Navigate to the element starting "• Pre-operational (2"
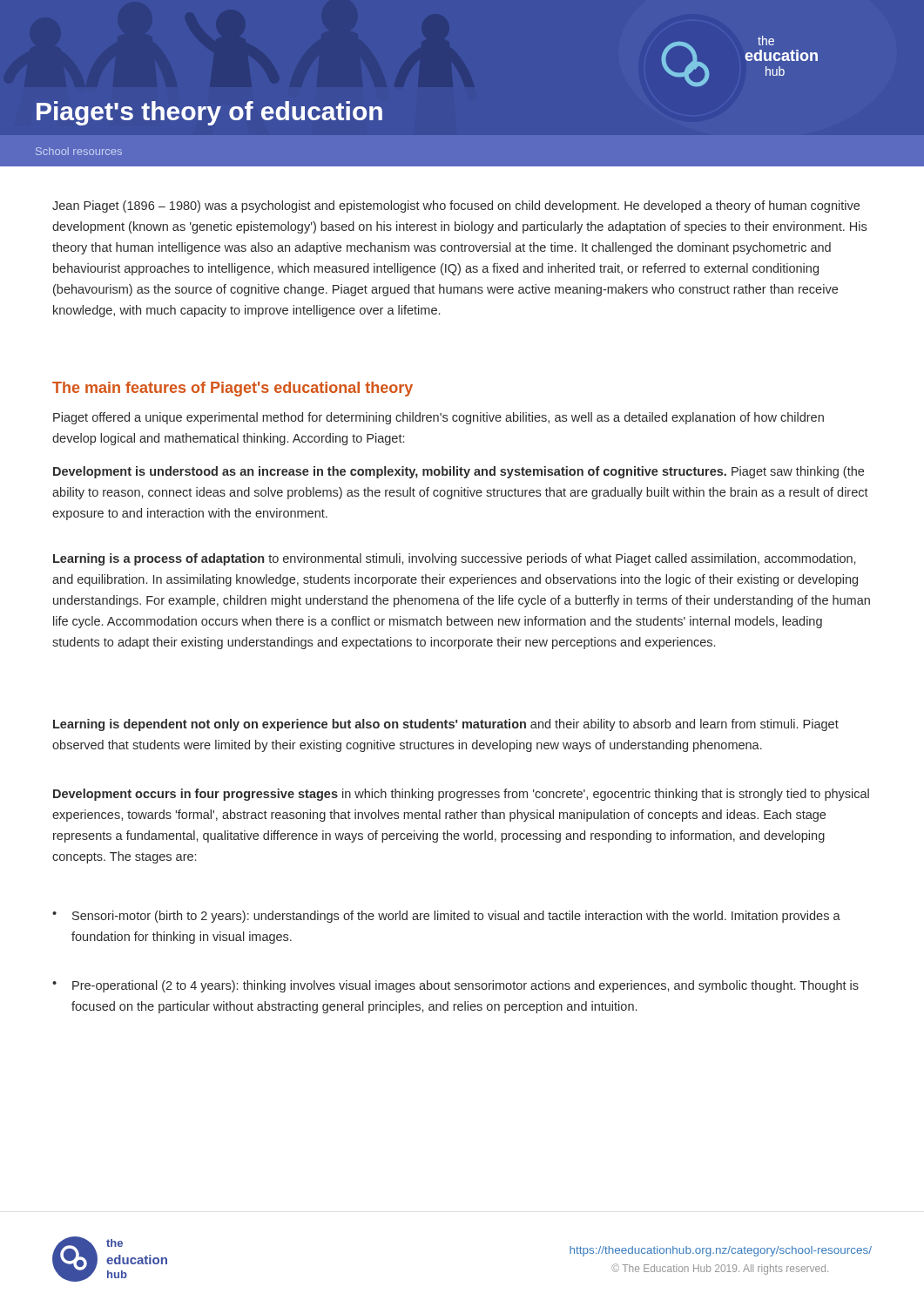Image resolution: width=924 pixels, height=1307 pixels. tap(462, 997)
